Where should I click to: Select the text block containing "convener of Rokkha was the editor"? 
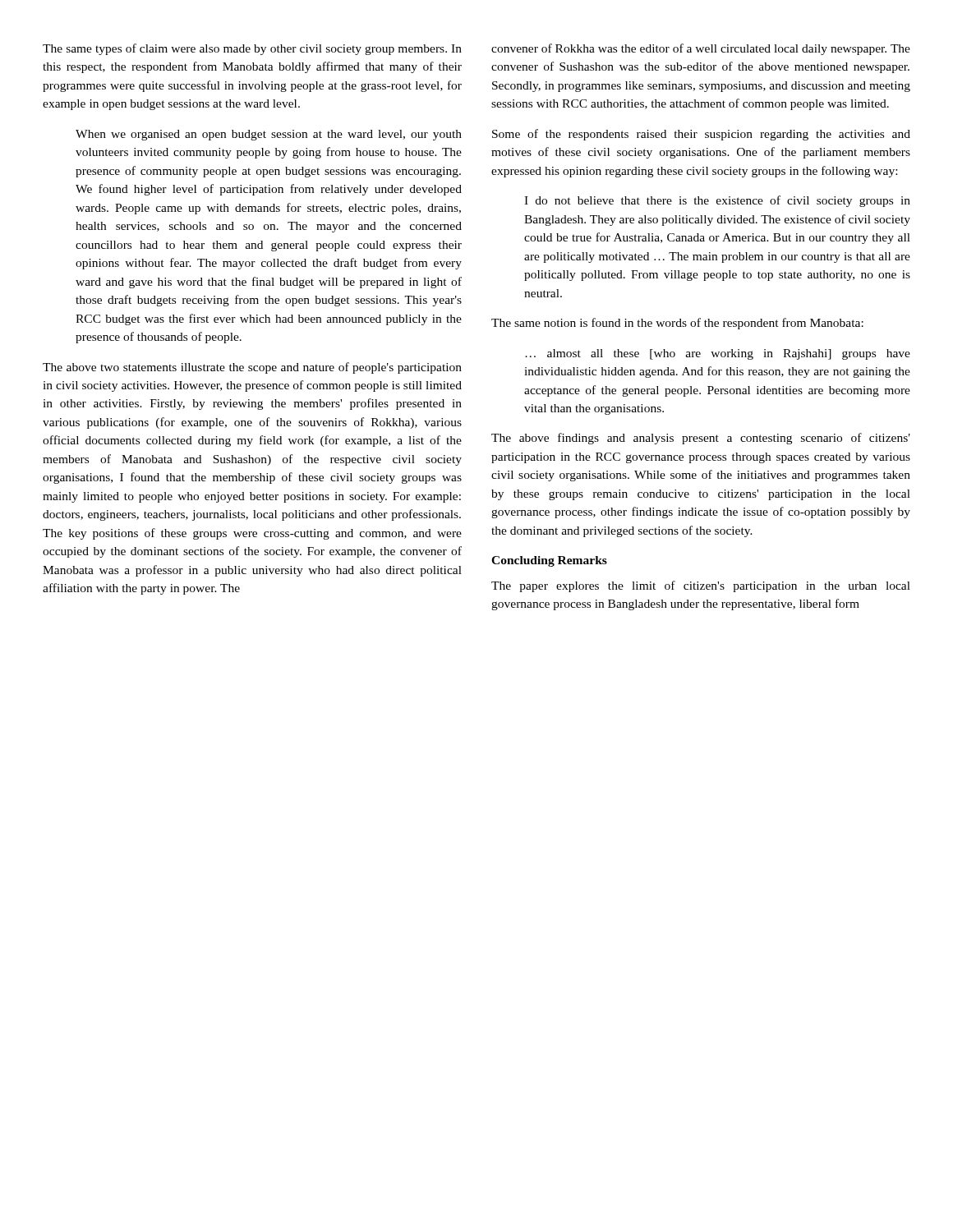[x=701, y=110]
